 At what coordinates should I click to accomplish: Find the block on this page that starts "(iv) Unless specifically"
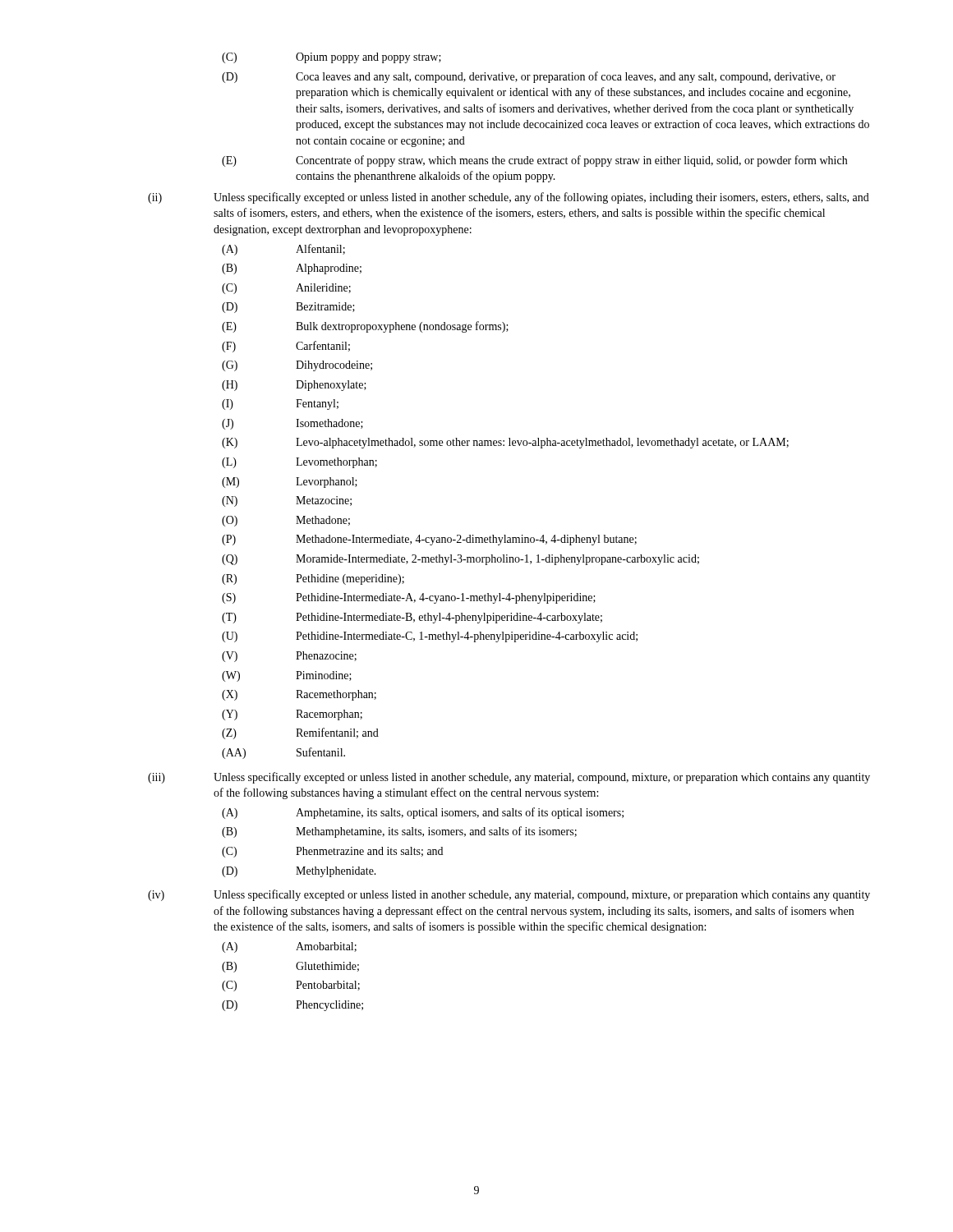point(509,895)
